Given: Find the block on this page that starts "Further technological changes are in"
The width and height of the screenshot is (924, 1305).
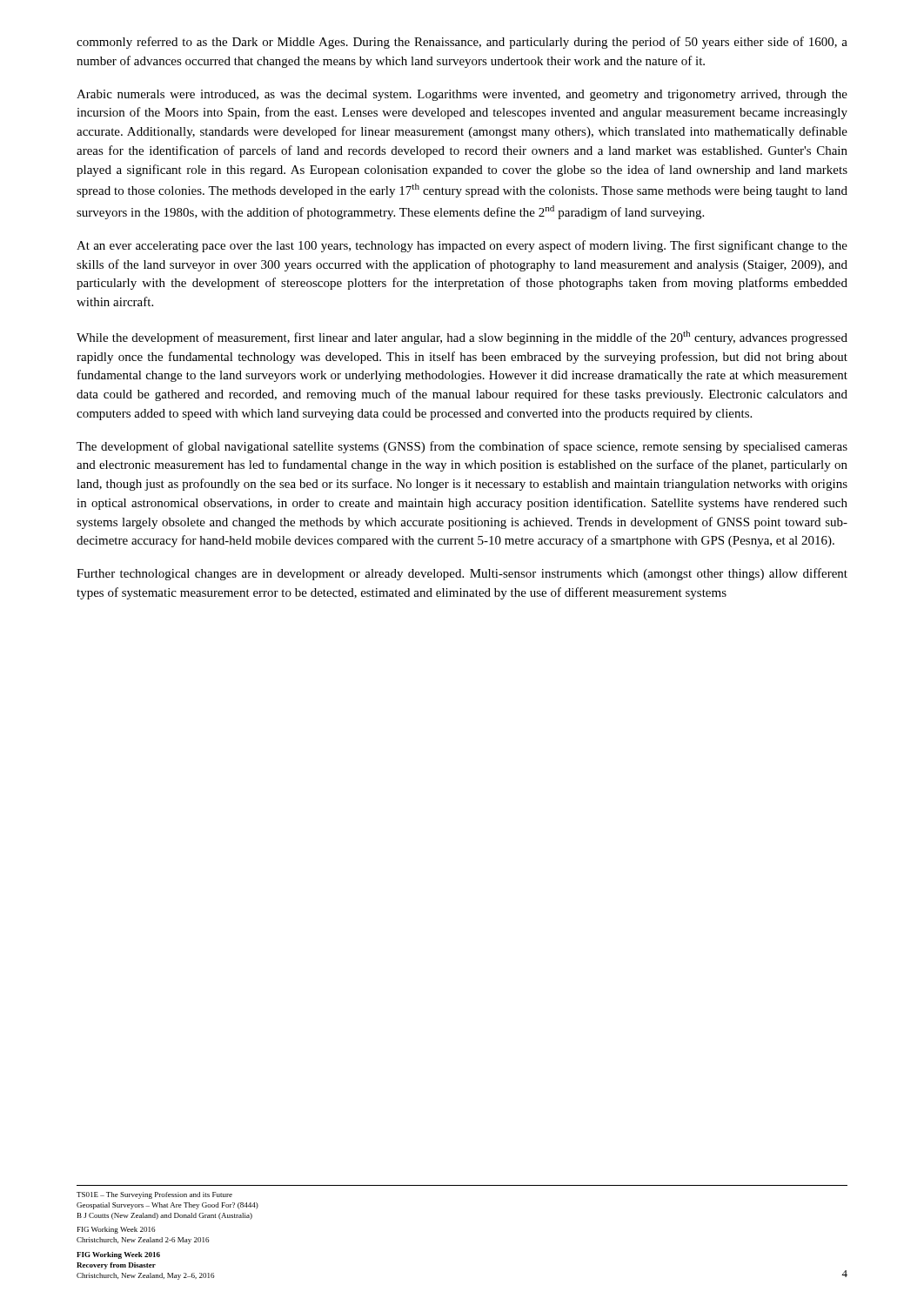Looking at the screenshot, I should coord(462,583).
